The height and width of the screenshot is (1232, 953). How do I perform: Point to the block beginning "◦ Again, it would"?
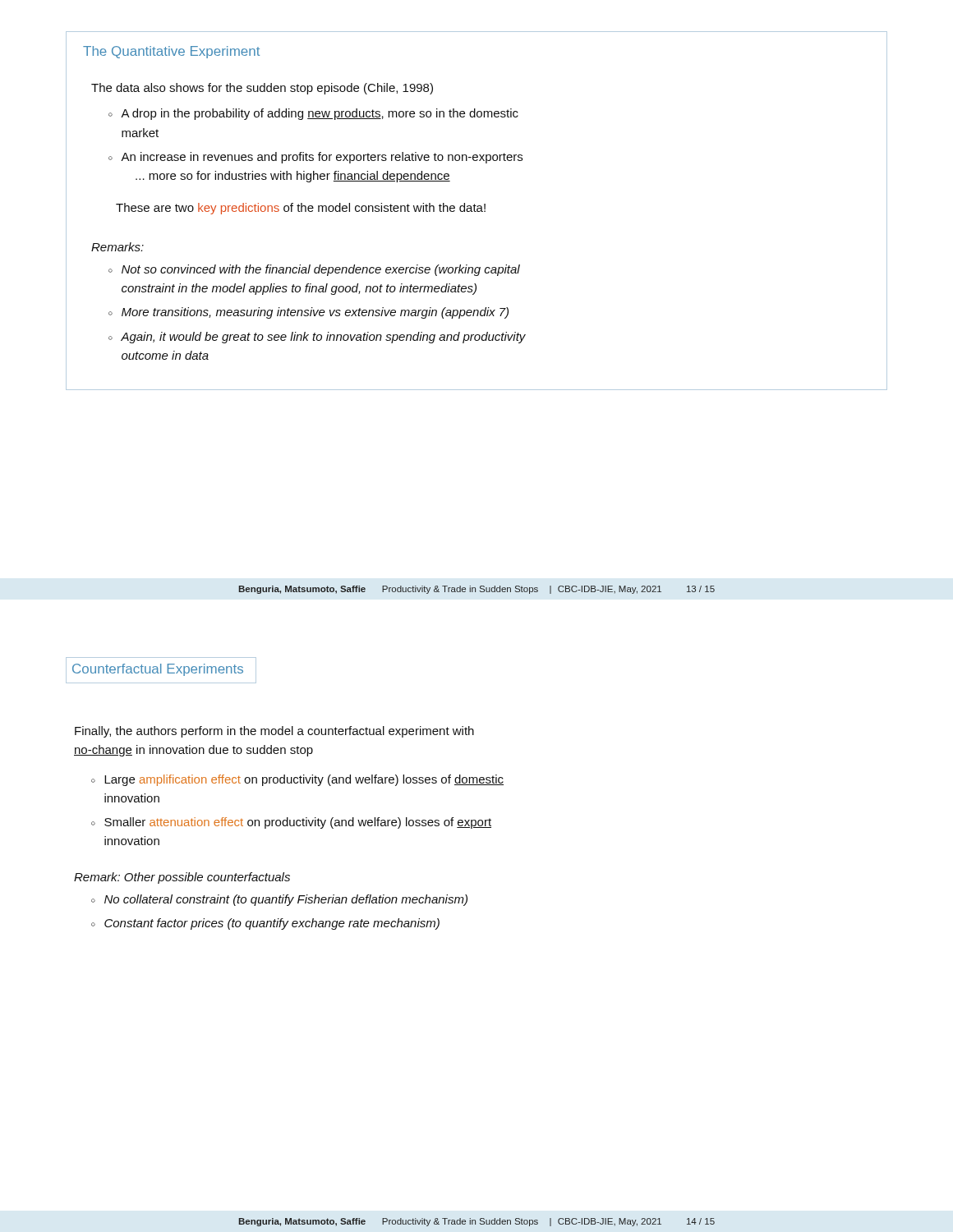[x=485, y=346]
